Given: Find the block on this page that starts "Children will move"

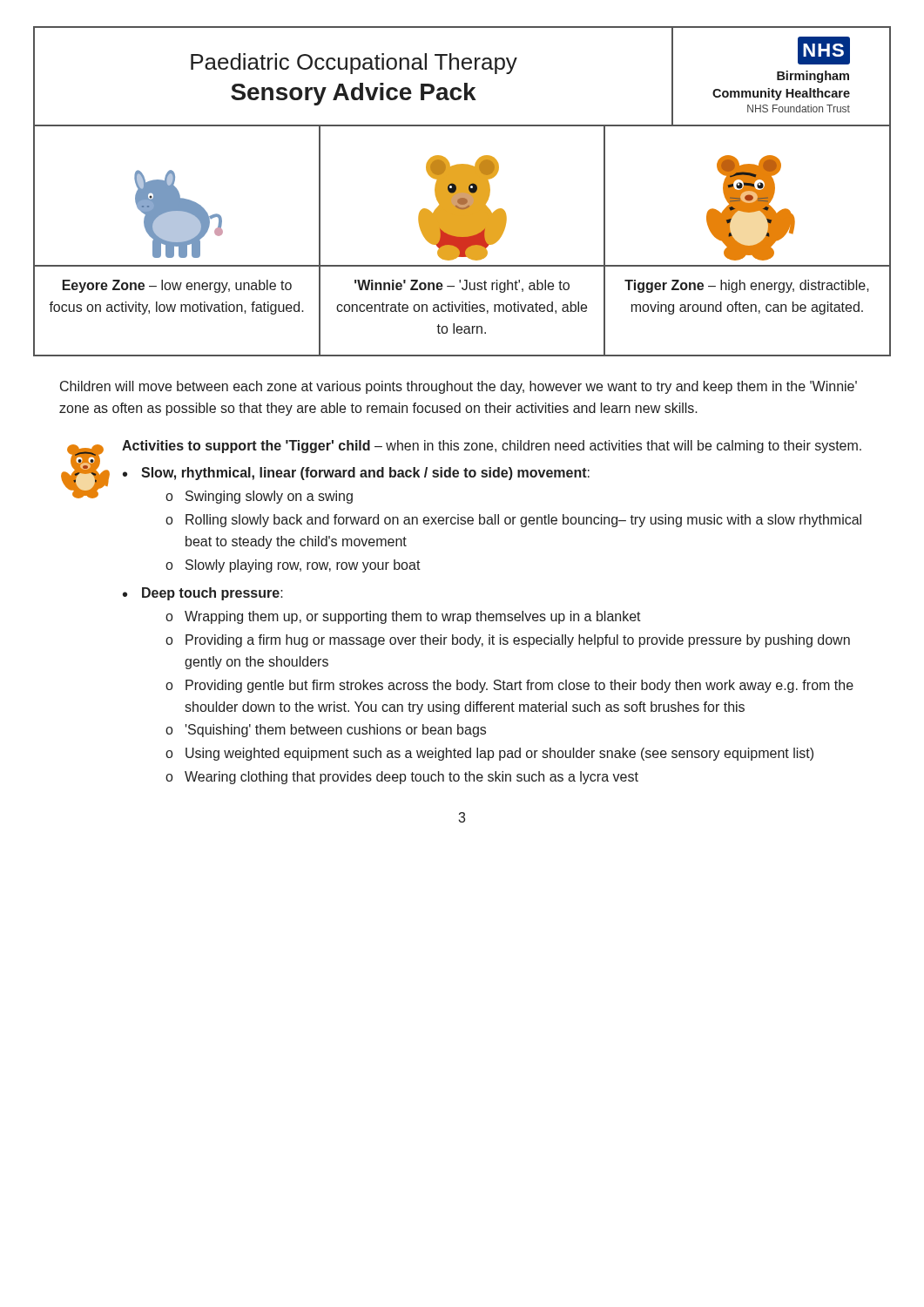Looking at the screenshot, I should 458,397.
